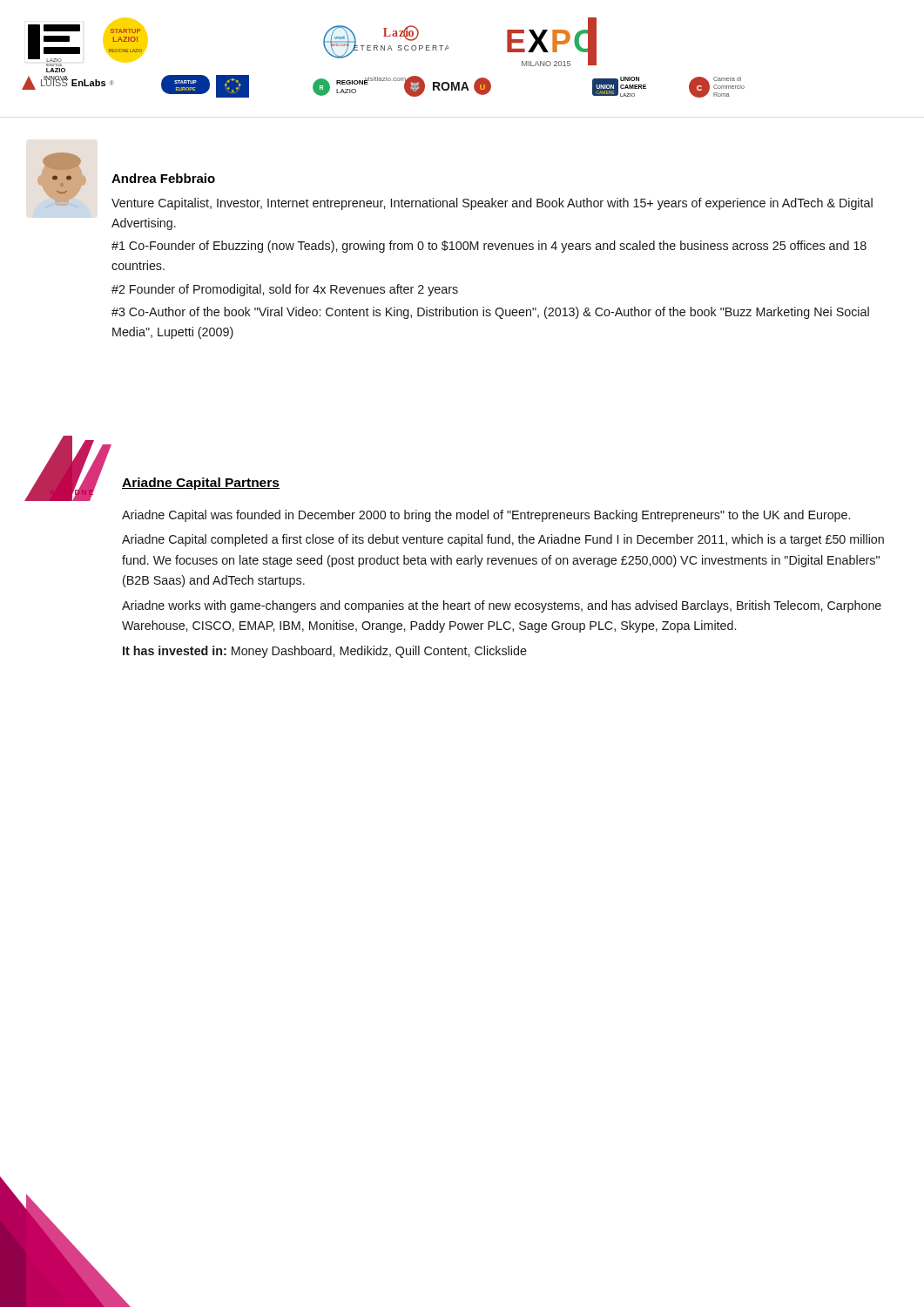Point to the region starting "Venture Capitalist, Investor, Internet entrepreneur,"
This screenshot has height=1307, width=924.
click(x=492, y=204)
